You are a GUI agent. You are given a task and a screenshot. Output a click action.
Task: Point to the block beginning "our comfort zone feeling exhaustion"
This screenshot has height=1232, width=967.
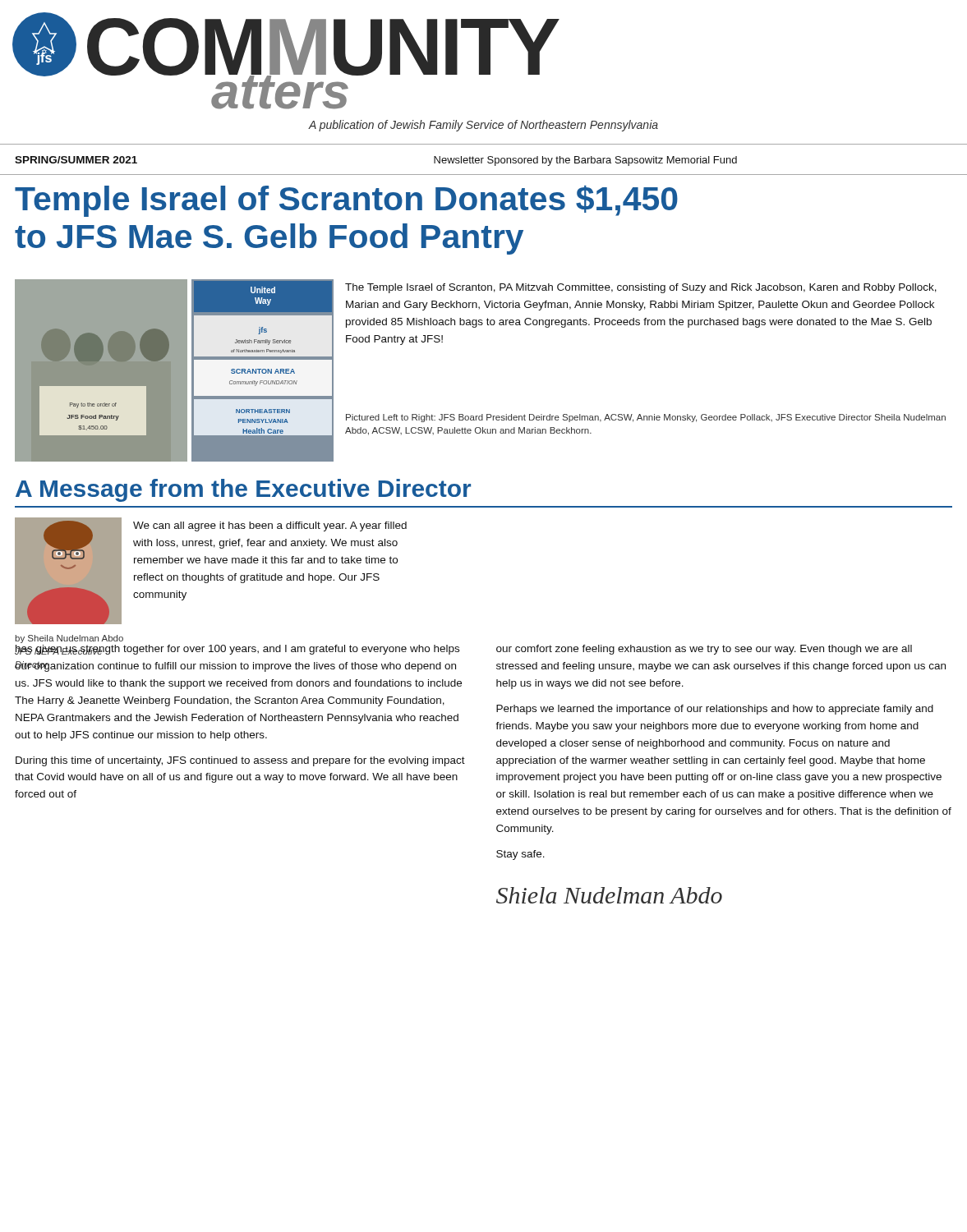[x=724, y=778]
